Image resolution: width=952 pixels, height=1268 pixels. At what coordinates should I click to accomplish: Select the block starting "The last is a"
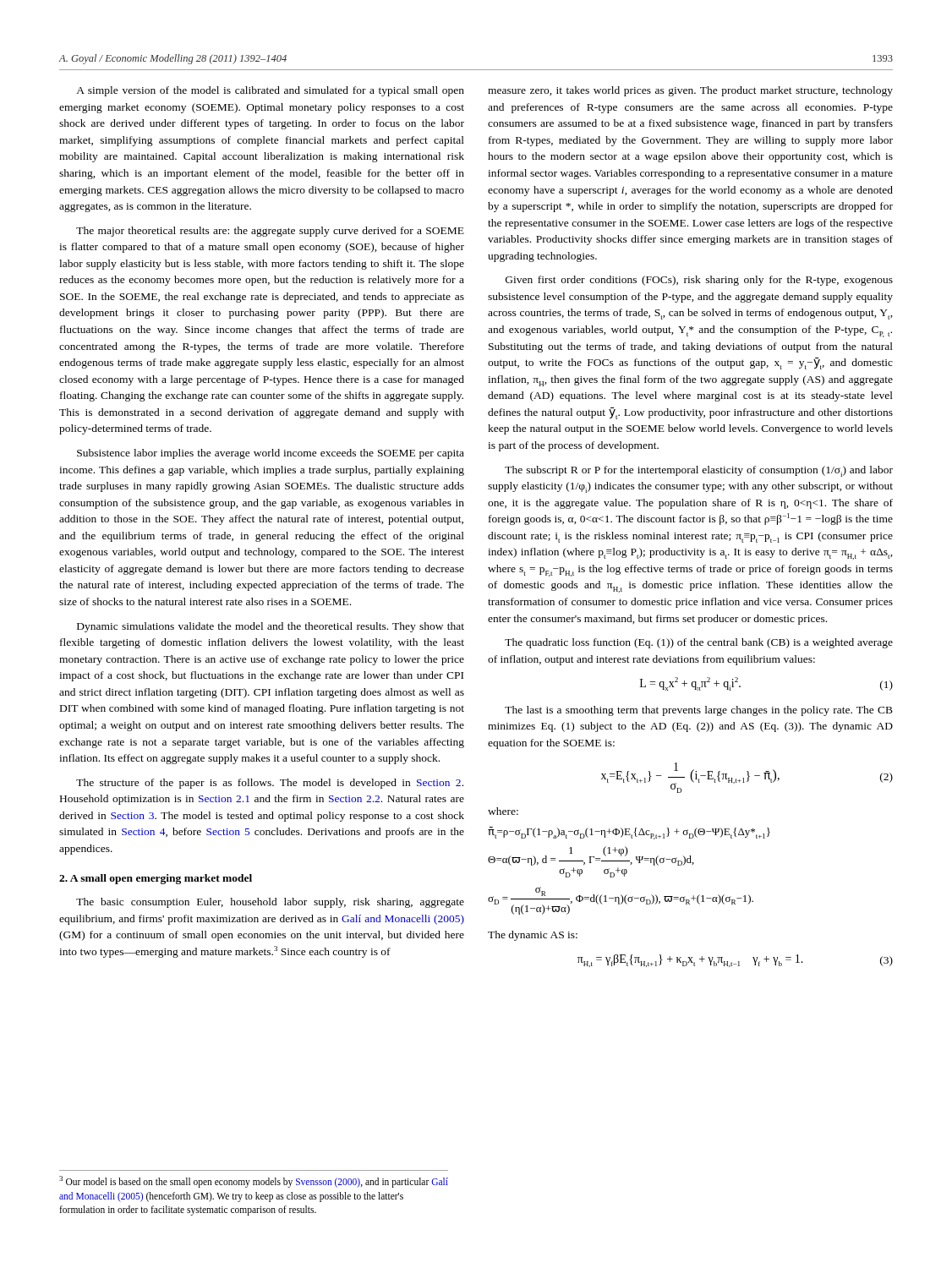[690, 726]
